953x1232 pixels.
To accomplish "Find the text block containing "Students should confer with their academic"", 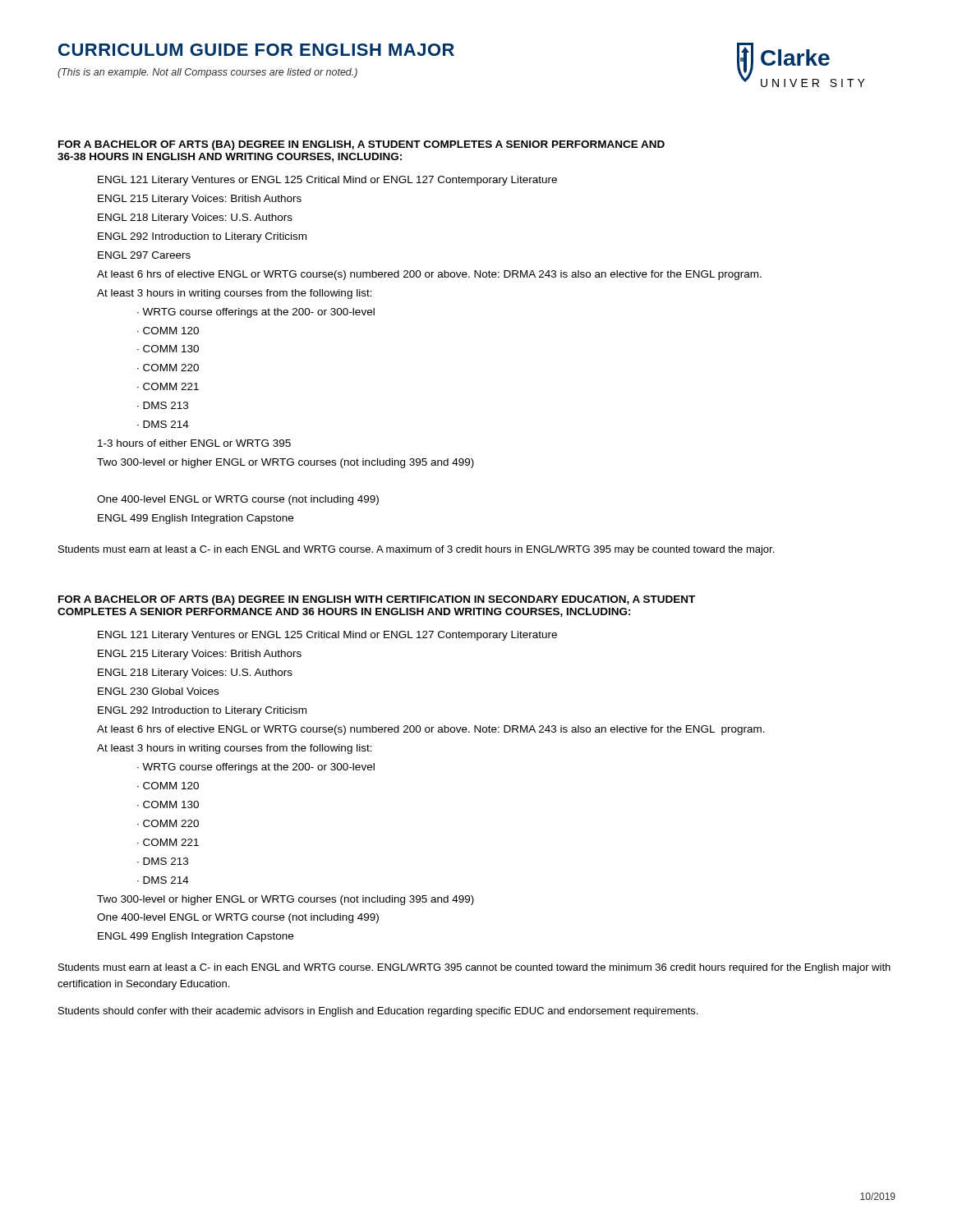I will pyautogui.click(x=378, y=1011).
